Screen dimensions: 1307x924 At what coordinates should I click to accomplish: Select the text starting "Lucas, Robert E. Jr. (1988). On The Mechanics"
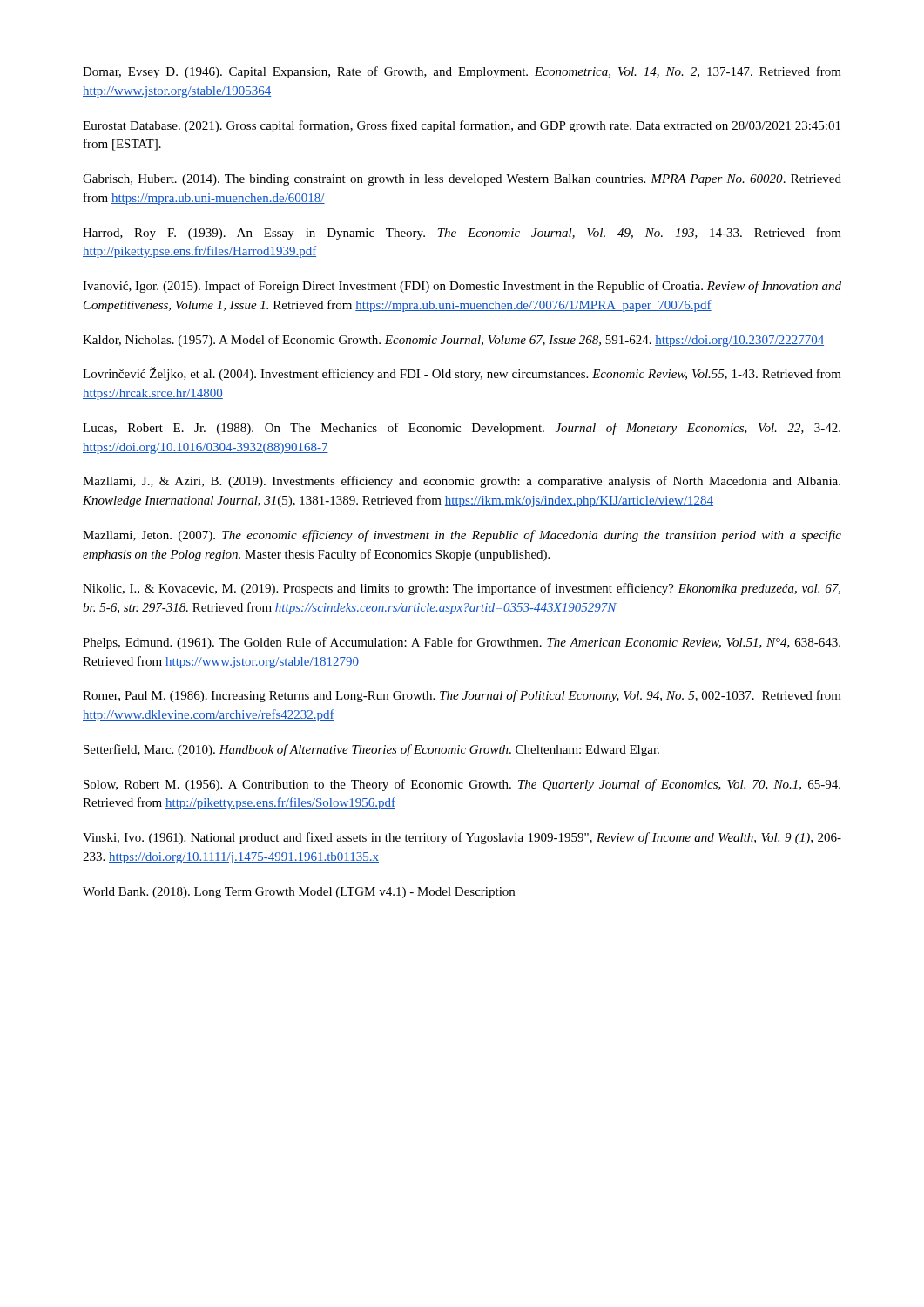[x=462, y=437]
